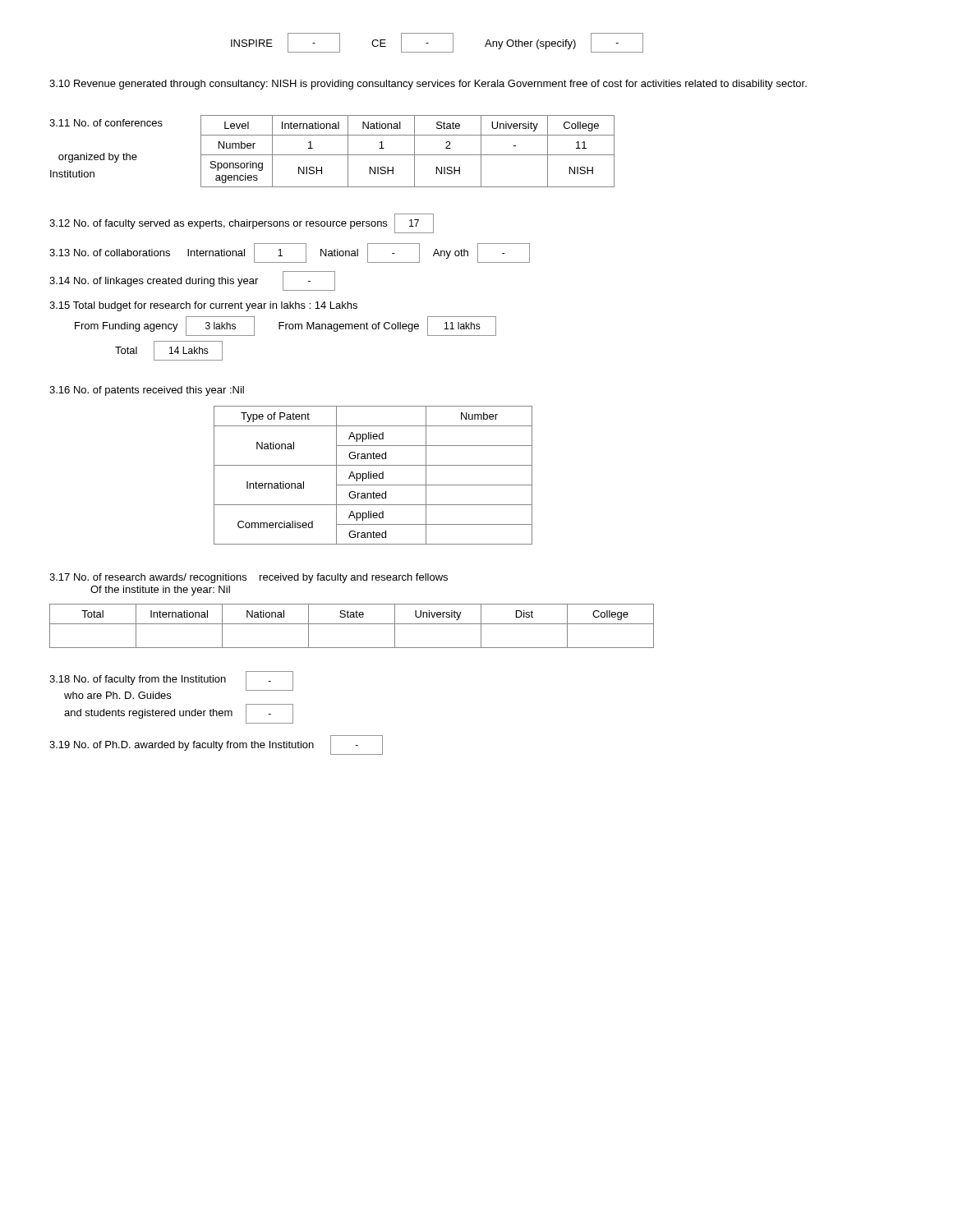The height and width of the screenshot is (1232, 953).
Task: Find the text block containing "15 Total budget for research for"
Action: pos(476,329)
